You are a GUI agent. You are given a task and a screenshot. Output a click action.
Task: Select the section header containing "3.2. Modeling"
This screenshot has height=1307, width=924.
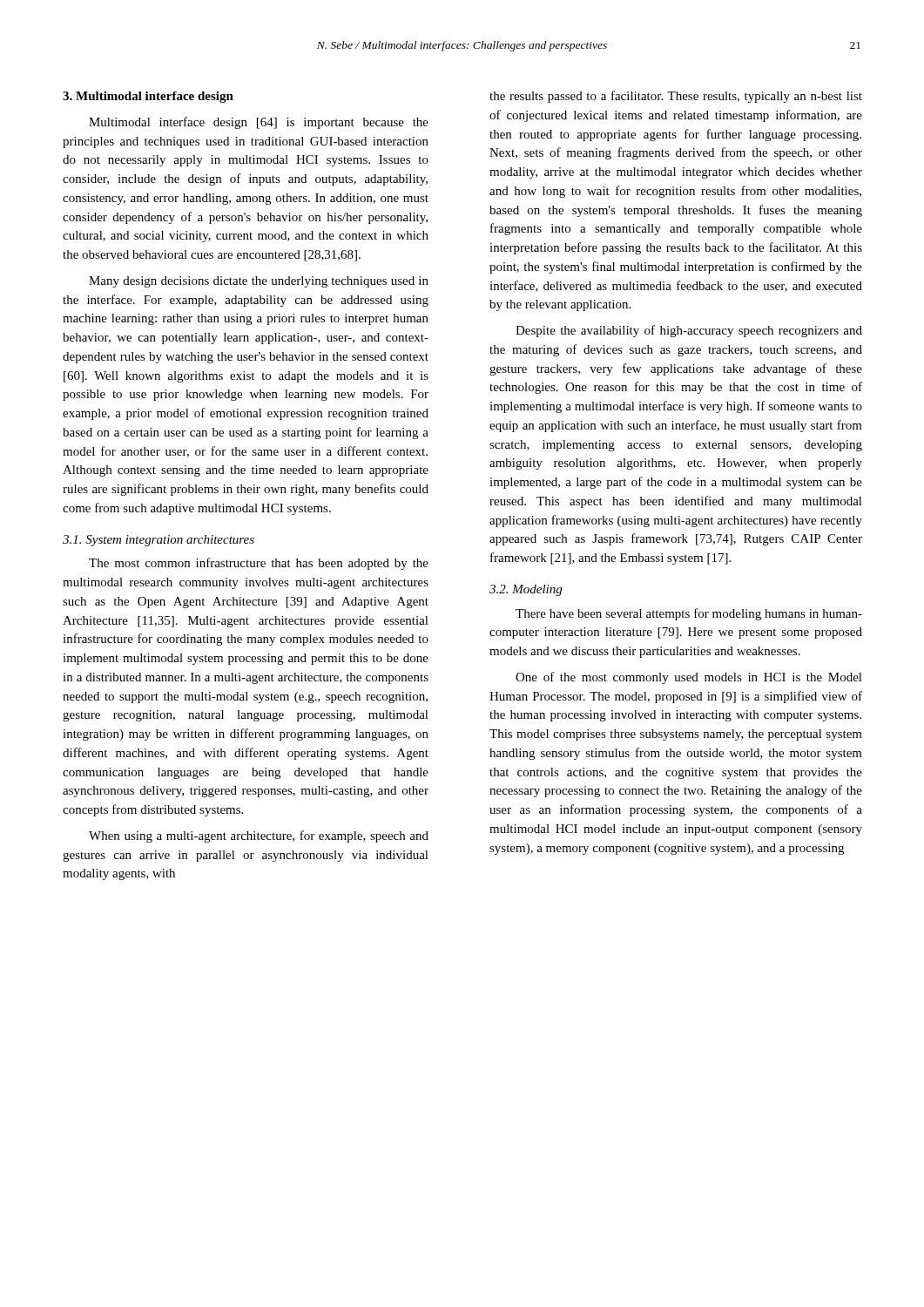[x=526, y=589]
